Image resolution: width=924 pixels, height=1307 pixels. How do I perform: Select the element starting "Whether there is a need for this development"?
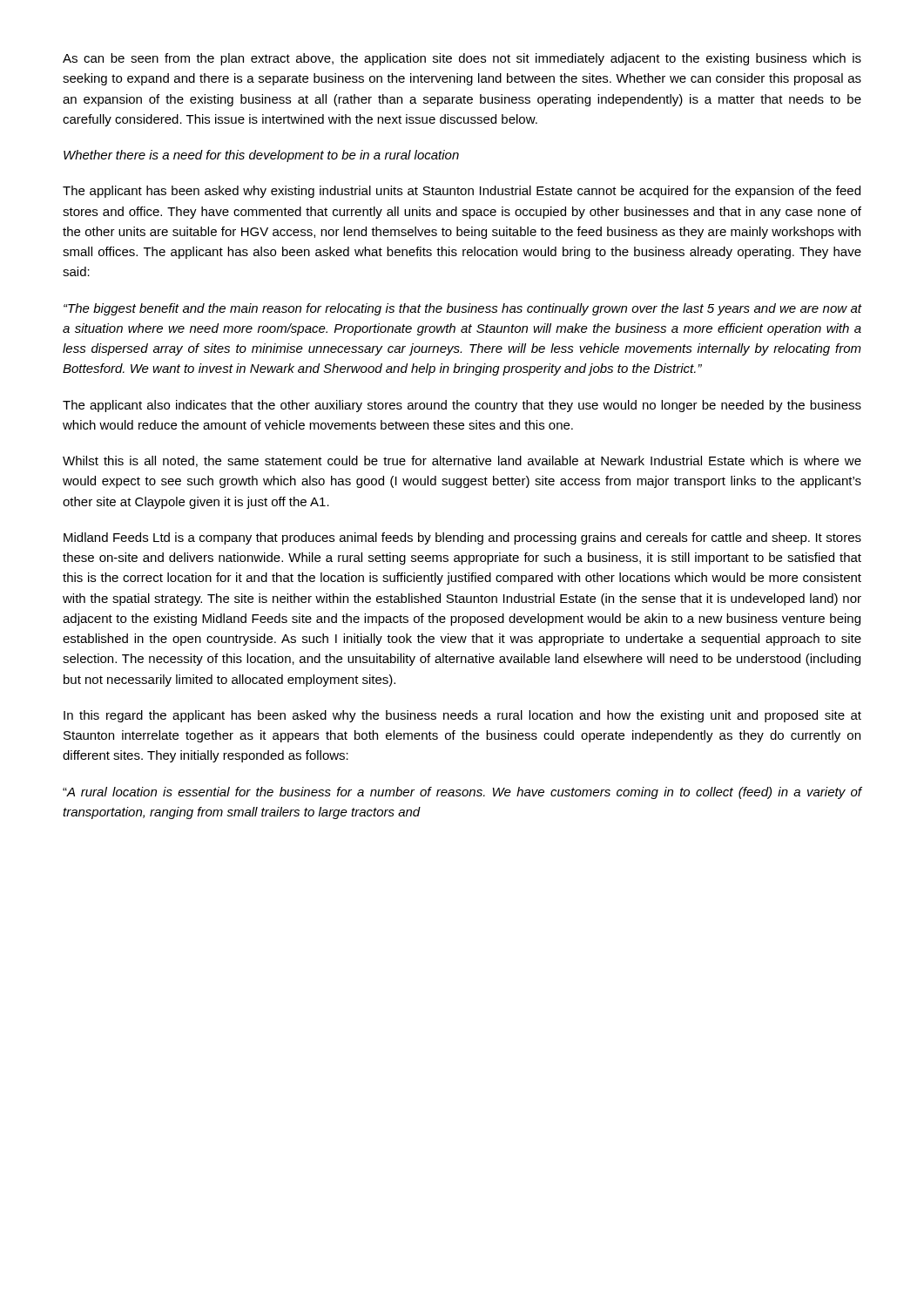261,155
